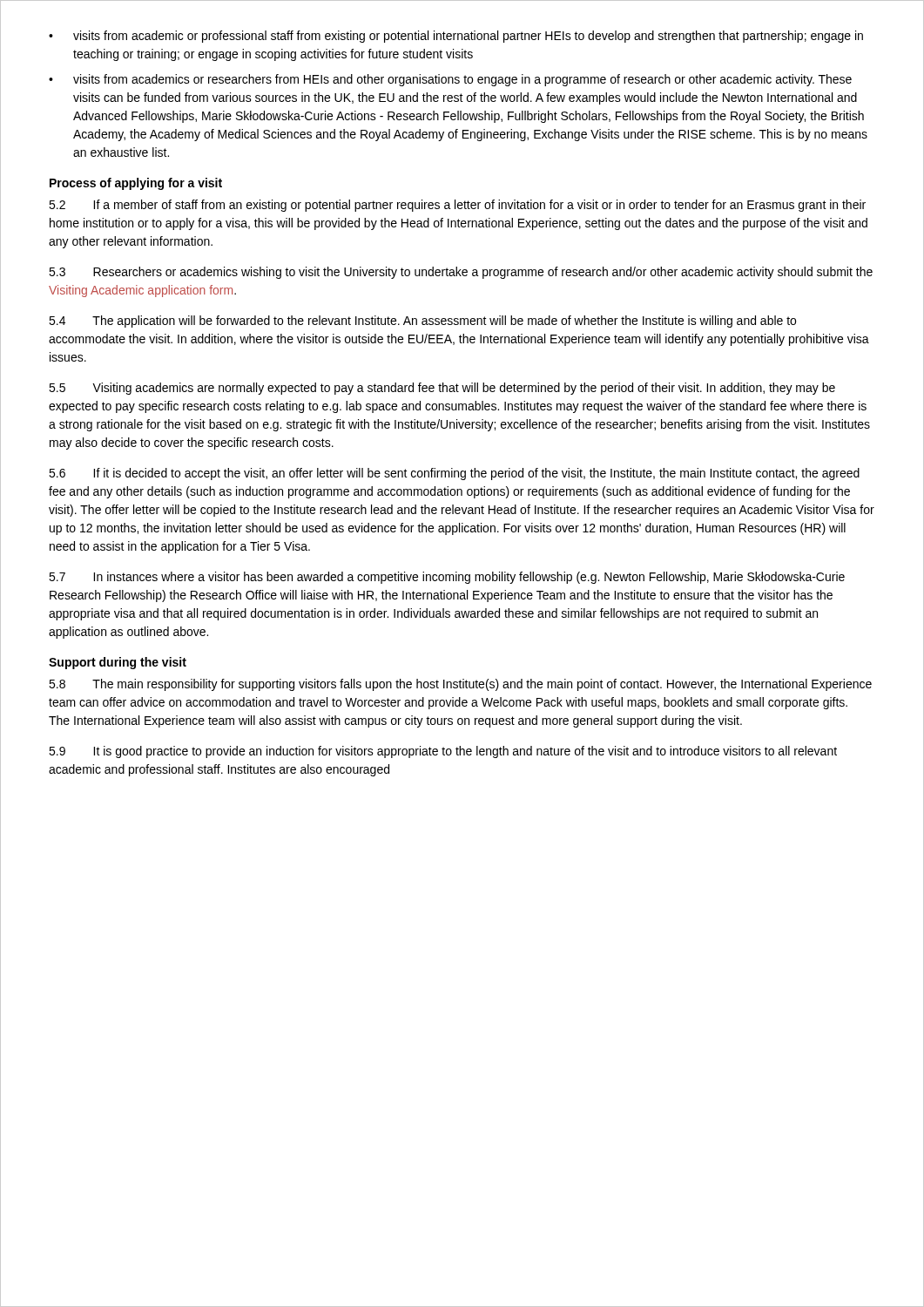Viewport: 924px width, 1307px height.
Task: Where is the passage that starts "4 The application will be forwarded"?
Action: 459,339
